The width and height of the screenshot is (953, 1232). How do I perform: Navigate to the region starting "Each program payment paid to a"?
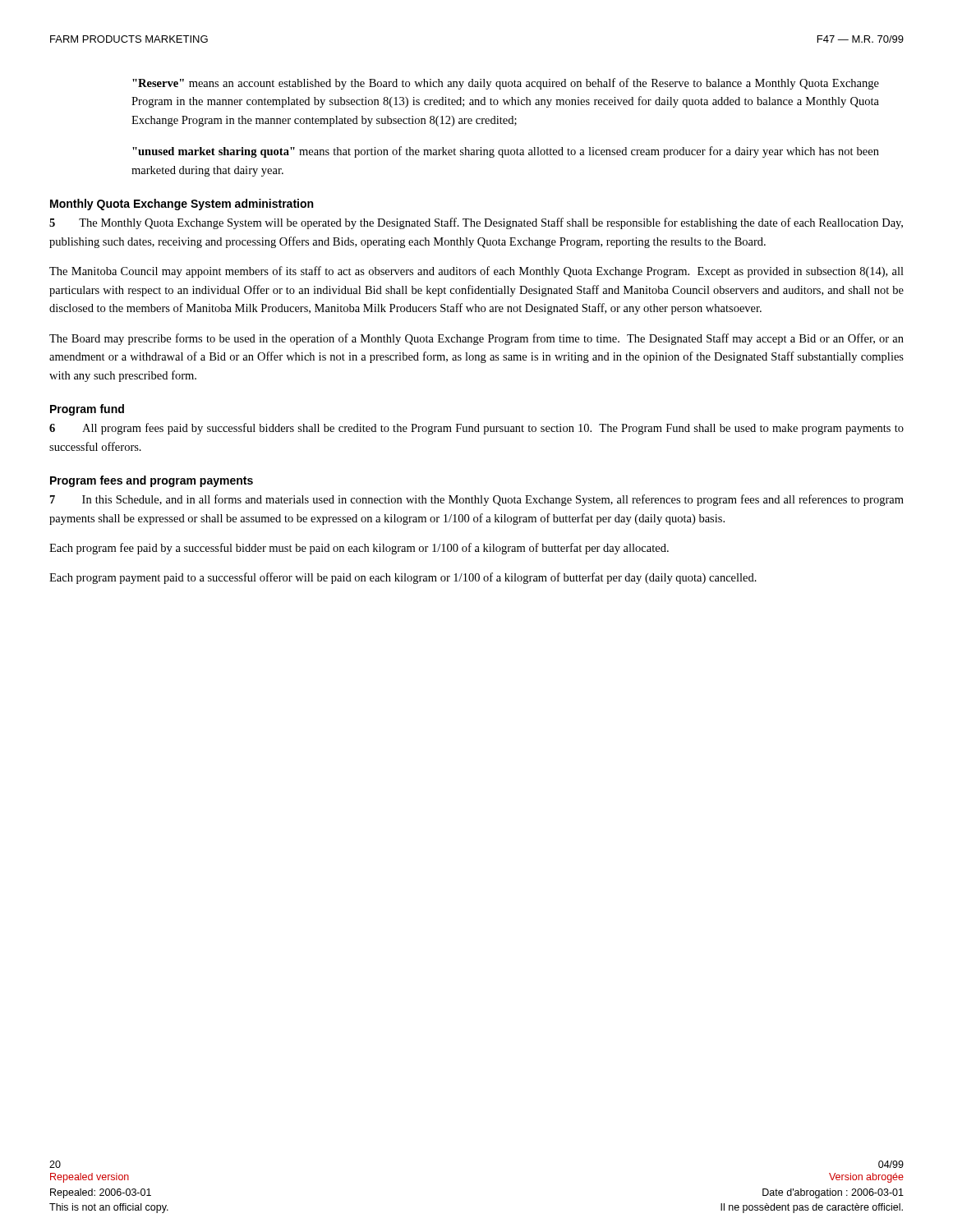click(x=403, y=578)
